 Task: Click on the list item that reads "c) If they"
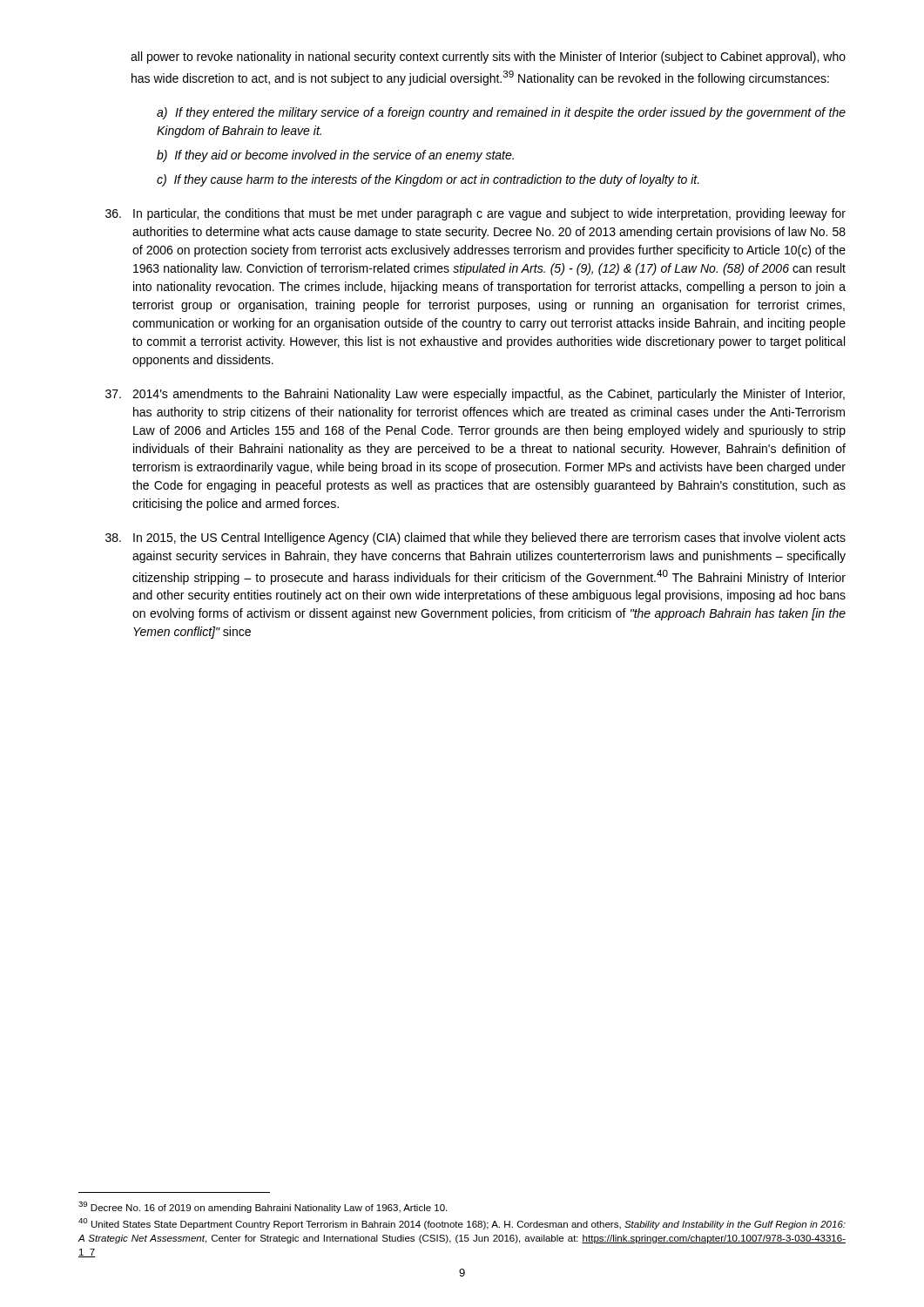(x=429, y=179)
